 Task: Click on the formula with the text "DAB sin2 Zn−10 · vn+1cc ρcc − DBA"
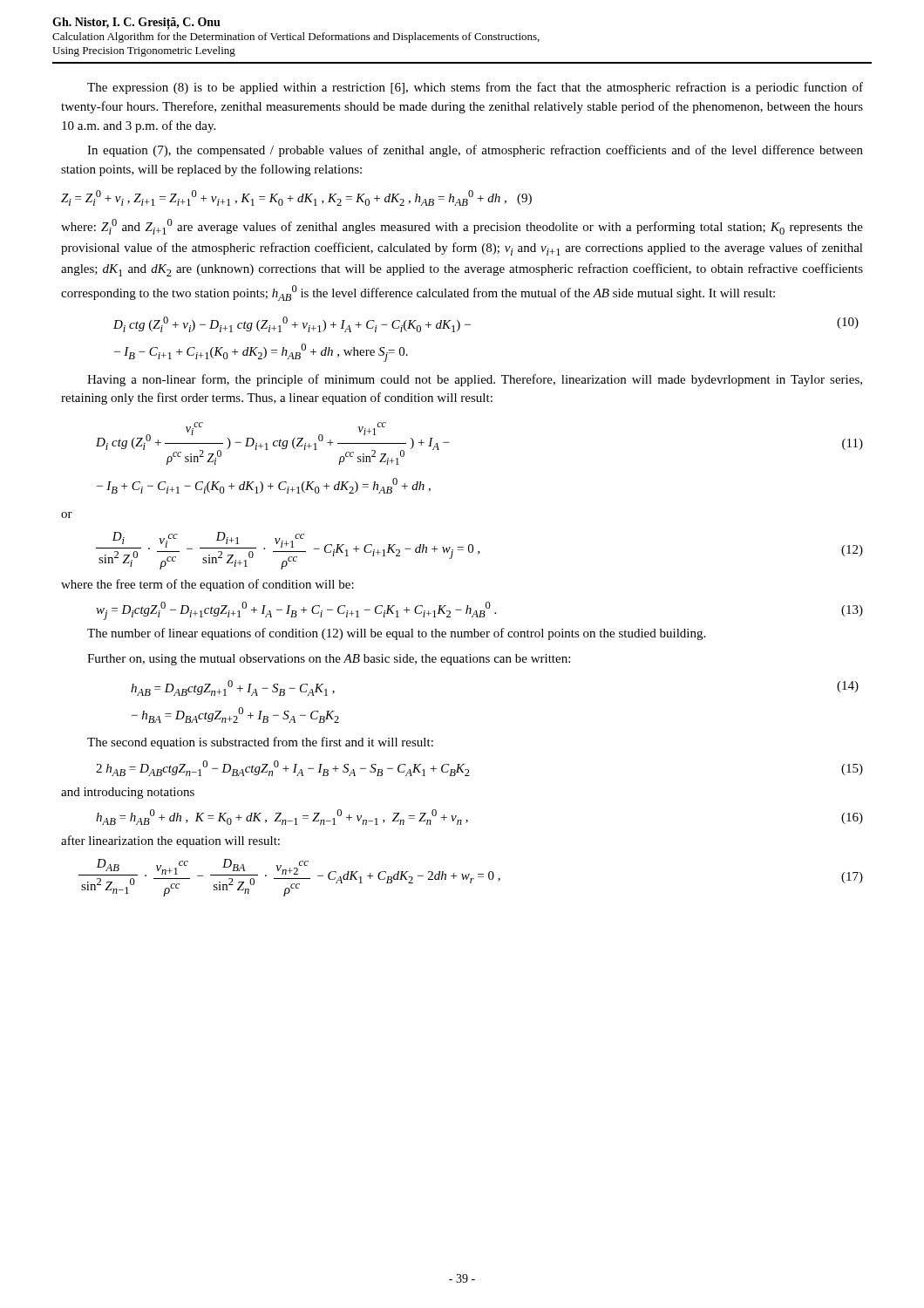pyautogui.click(x=471, y=876)
